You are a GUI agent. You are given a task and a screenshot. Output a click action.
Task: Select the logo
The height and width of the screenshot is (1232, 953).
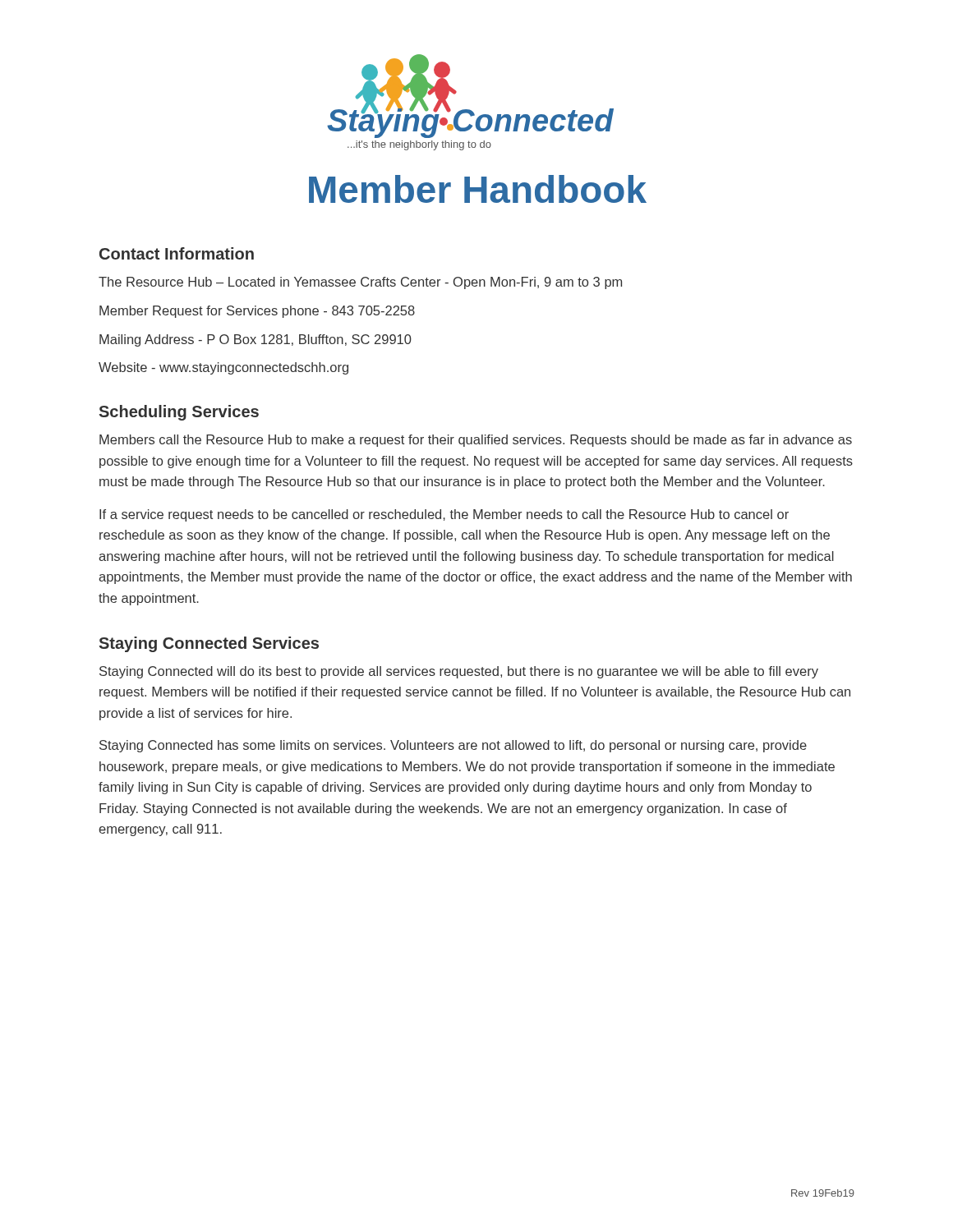(476, 104)
